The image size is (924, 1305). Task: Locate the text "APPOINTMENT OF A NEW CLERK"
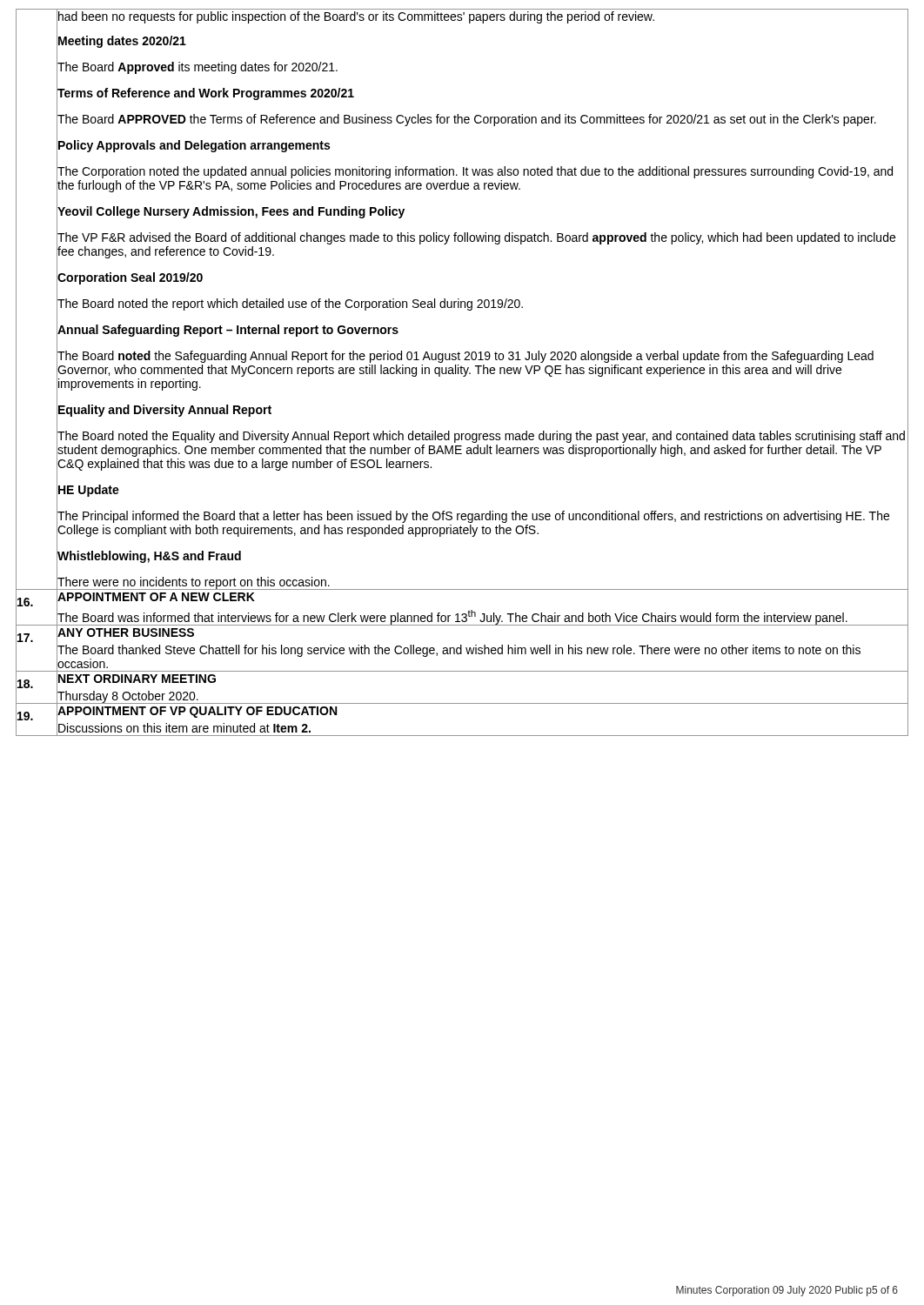pyautogui.click(x=482, y=597)
